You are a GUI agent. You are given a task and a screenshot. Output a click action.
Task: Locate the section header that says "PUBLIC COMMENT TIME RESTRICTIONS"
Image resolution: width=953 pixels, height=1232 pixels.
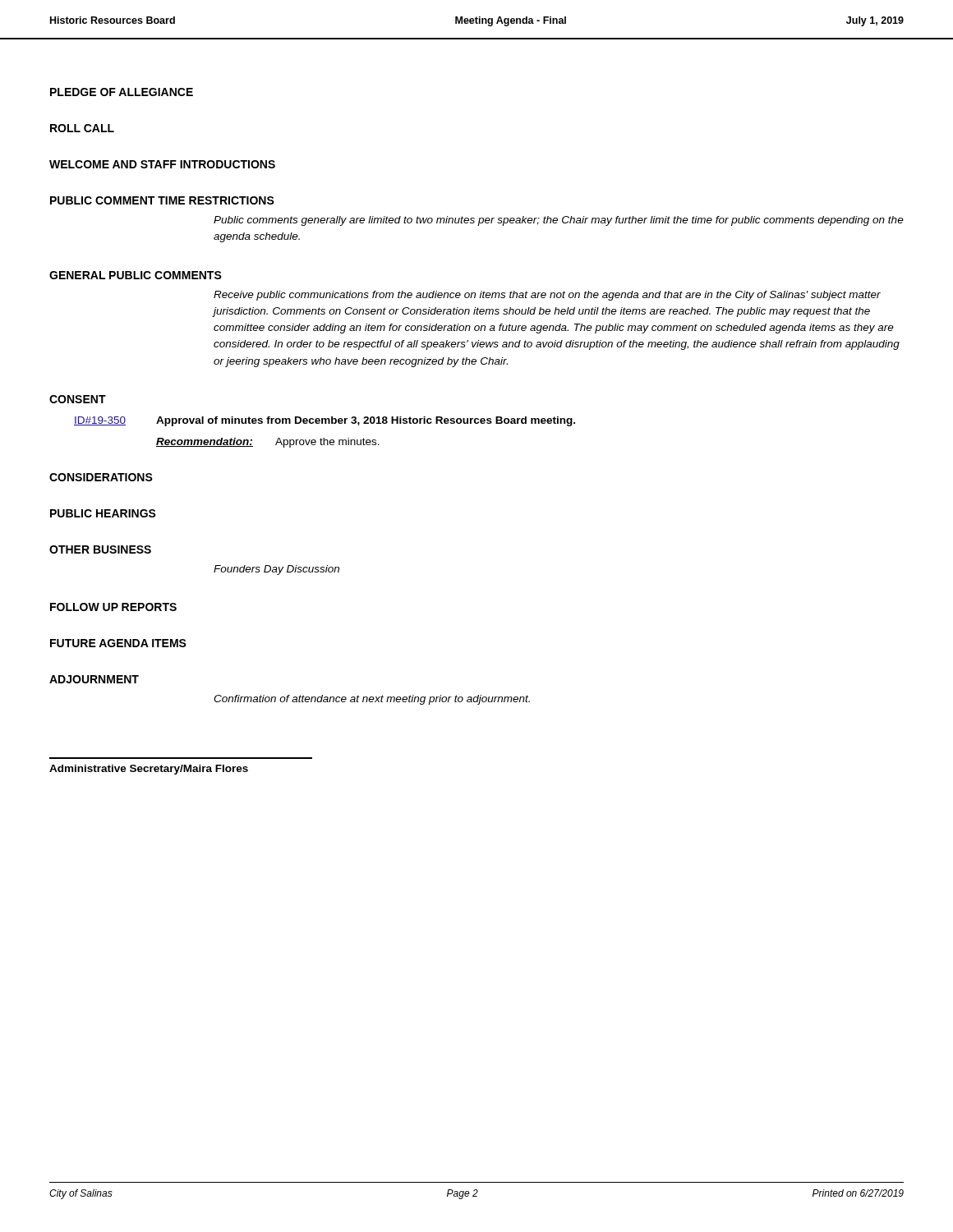pyautogui.click(x=162, y=200)
